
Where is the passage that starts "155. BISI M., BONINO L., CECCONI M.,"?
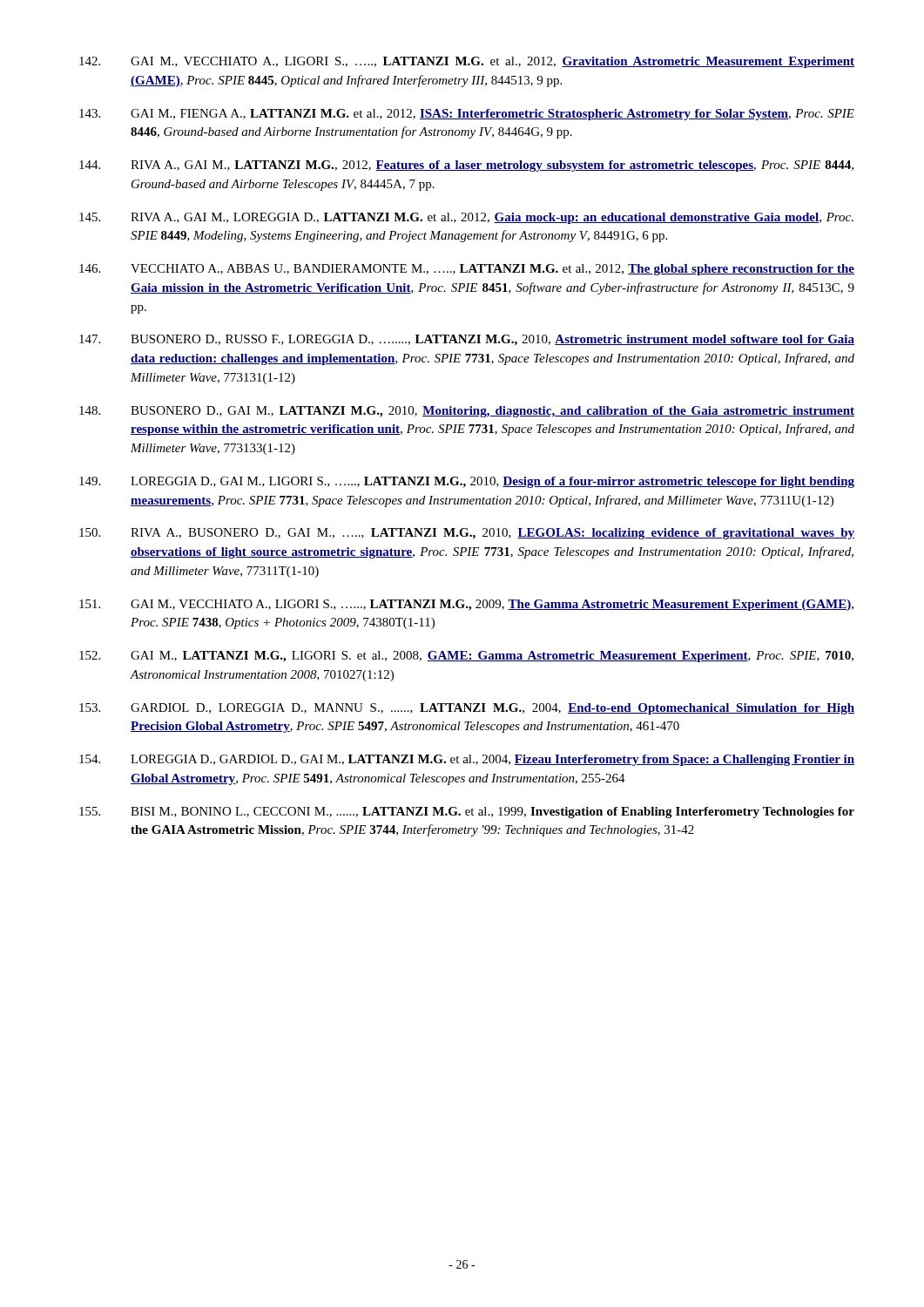466,821
